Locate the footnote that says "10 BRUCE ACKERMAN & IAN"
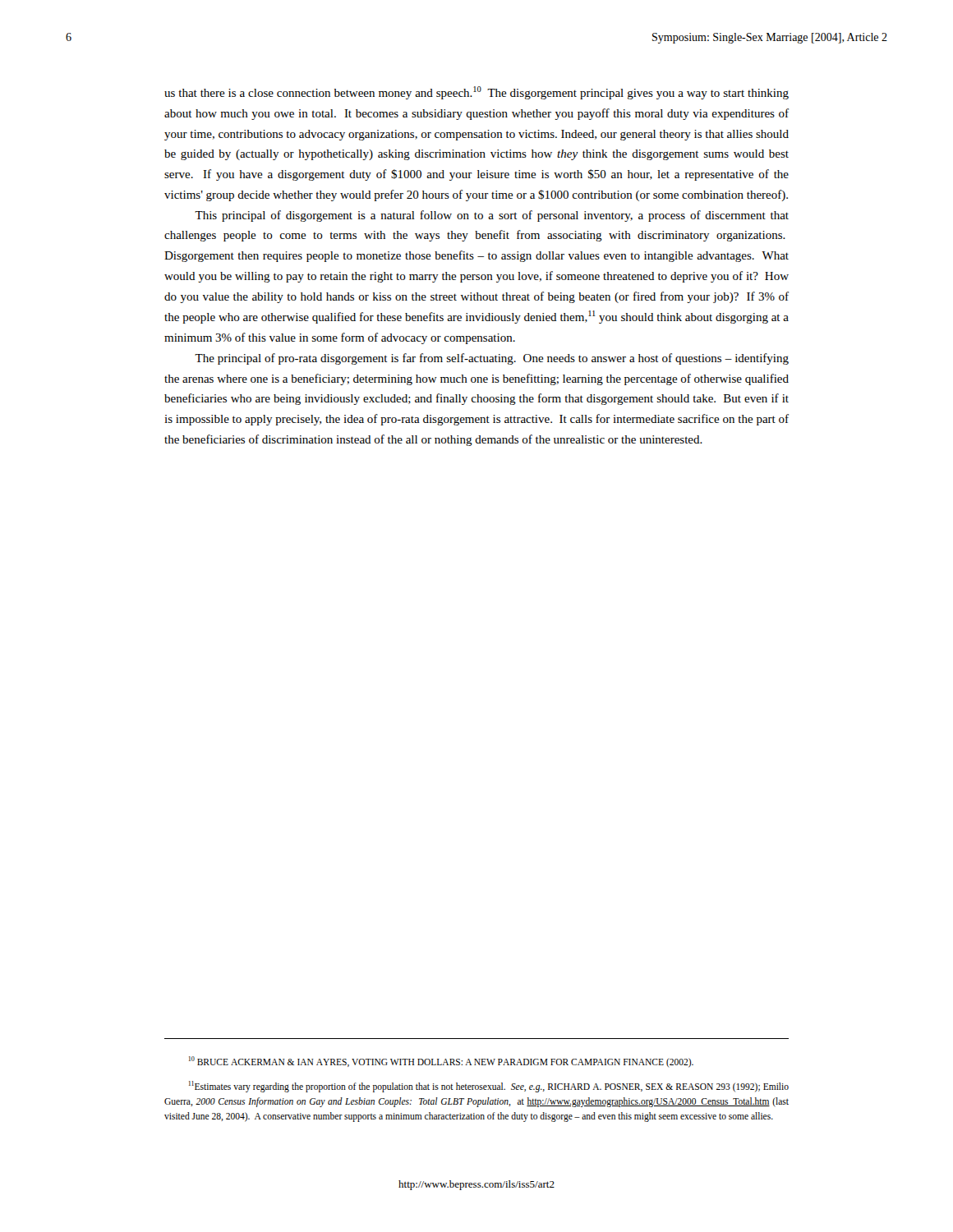The height and width of the screenshot is (1232, 953). (x=476, y=1062)
